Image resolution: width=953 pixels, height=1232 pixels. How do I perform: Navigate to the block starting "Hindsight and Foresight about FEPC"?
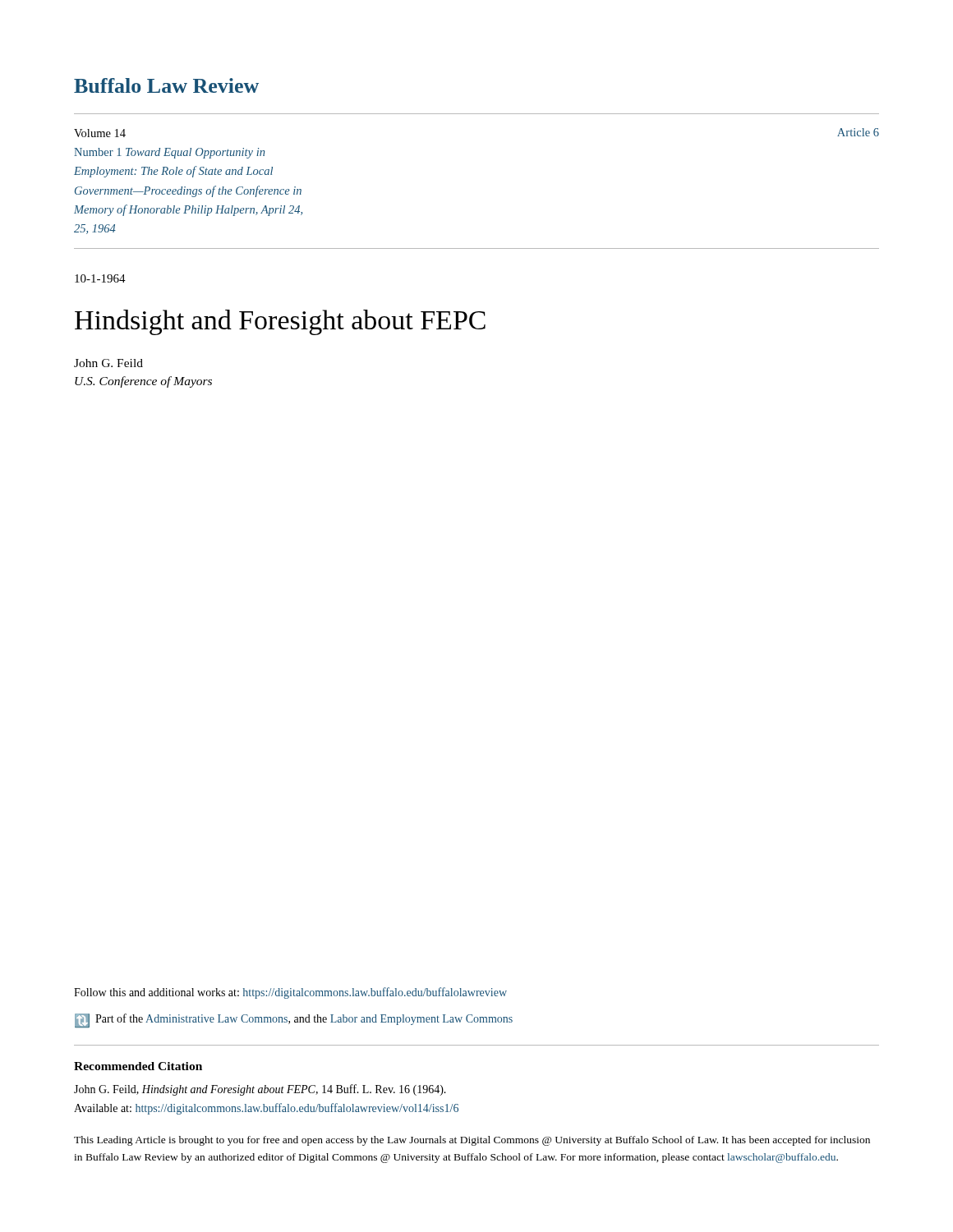pos(476,321)
